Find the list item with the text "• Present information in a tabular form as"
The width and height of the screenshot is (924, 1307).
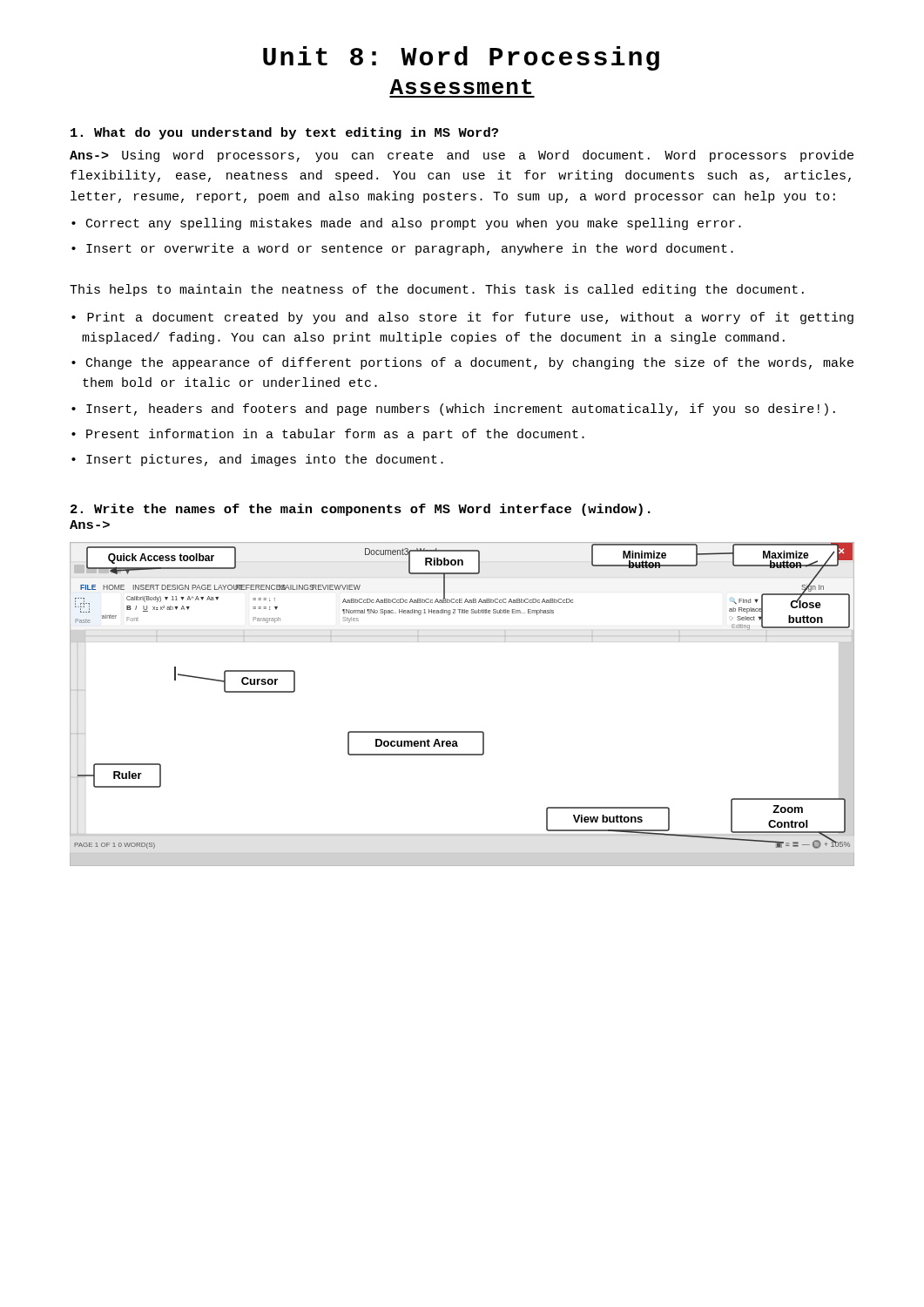pyautogui.click(x=328, y=435)
